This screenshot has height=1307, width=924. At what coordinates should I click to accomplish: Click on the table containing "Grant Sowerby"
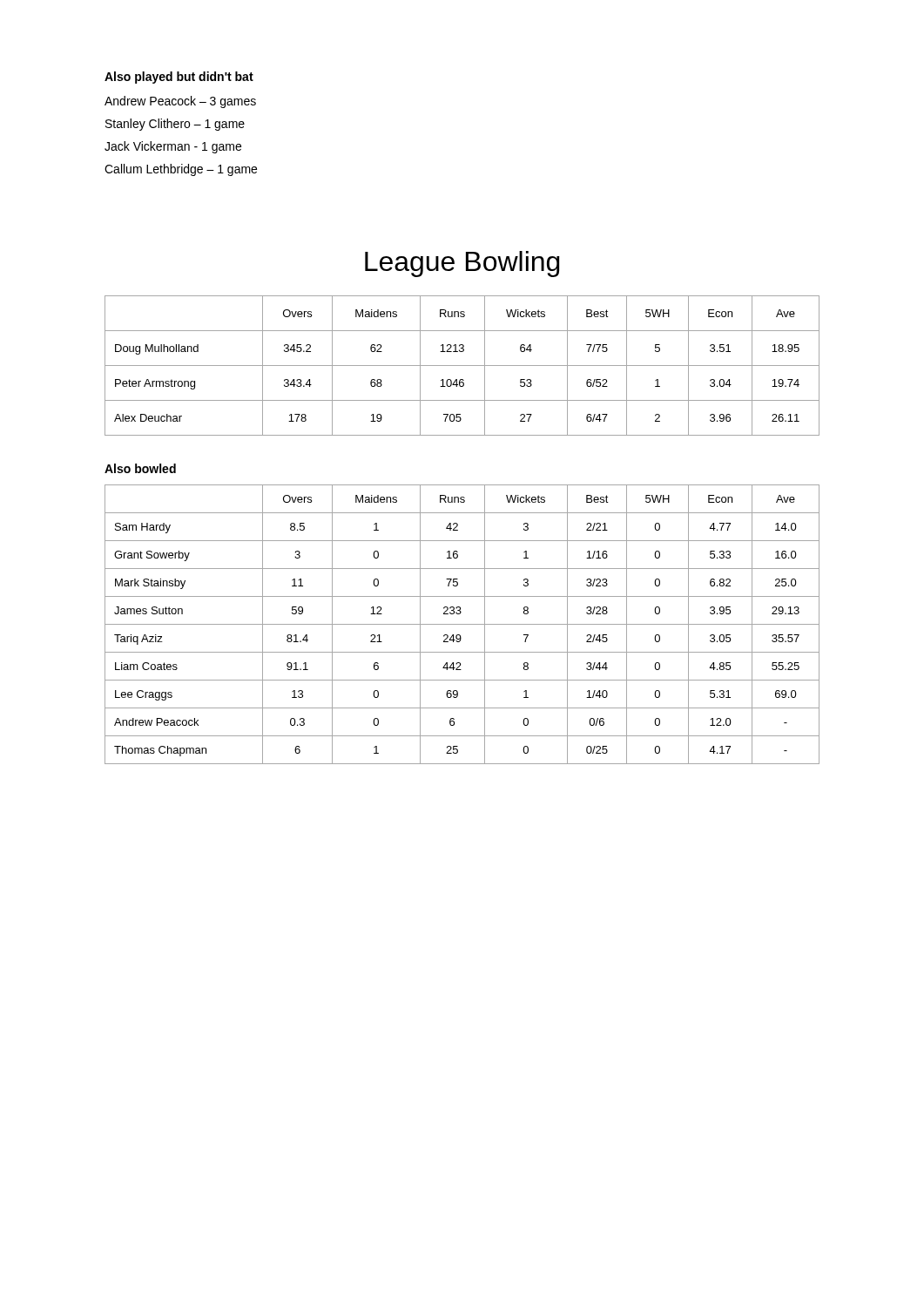pos(462,624)
